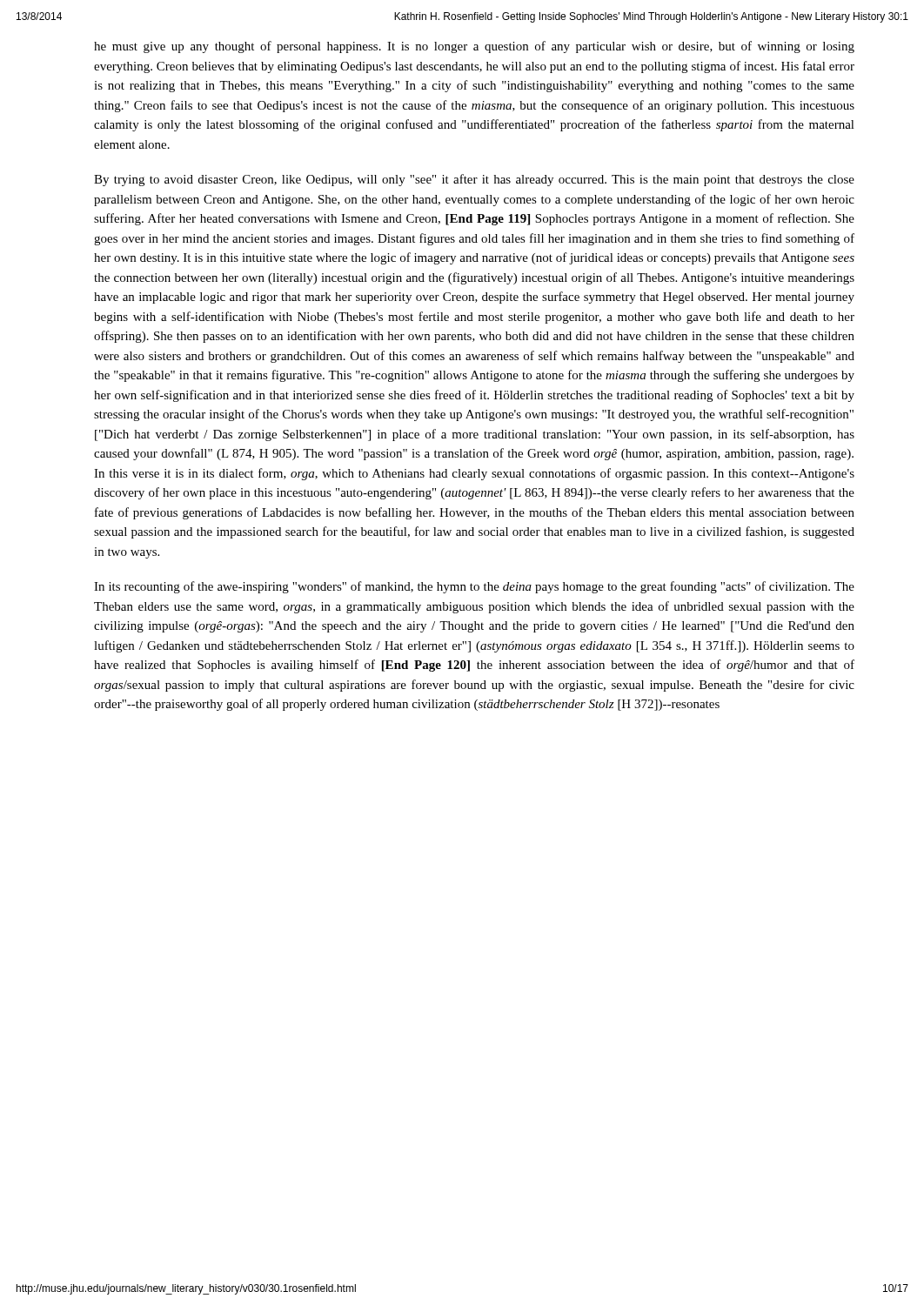Find the text starting "he must give up any thought"

pyautogui.click(x=474, y=95)
